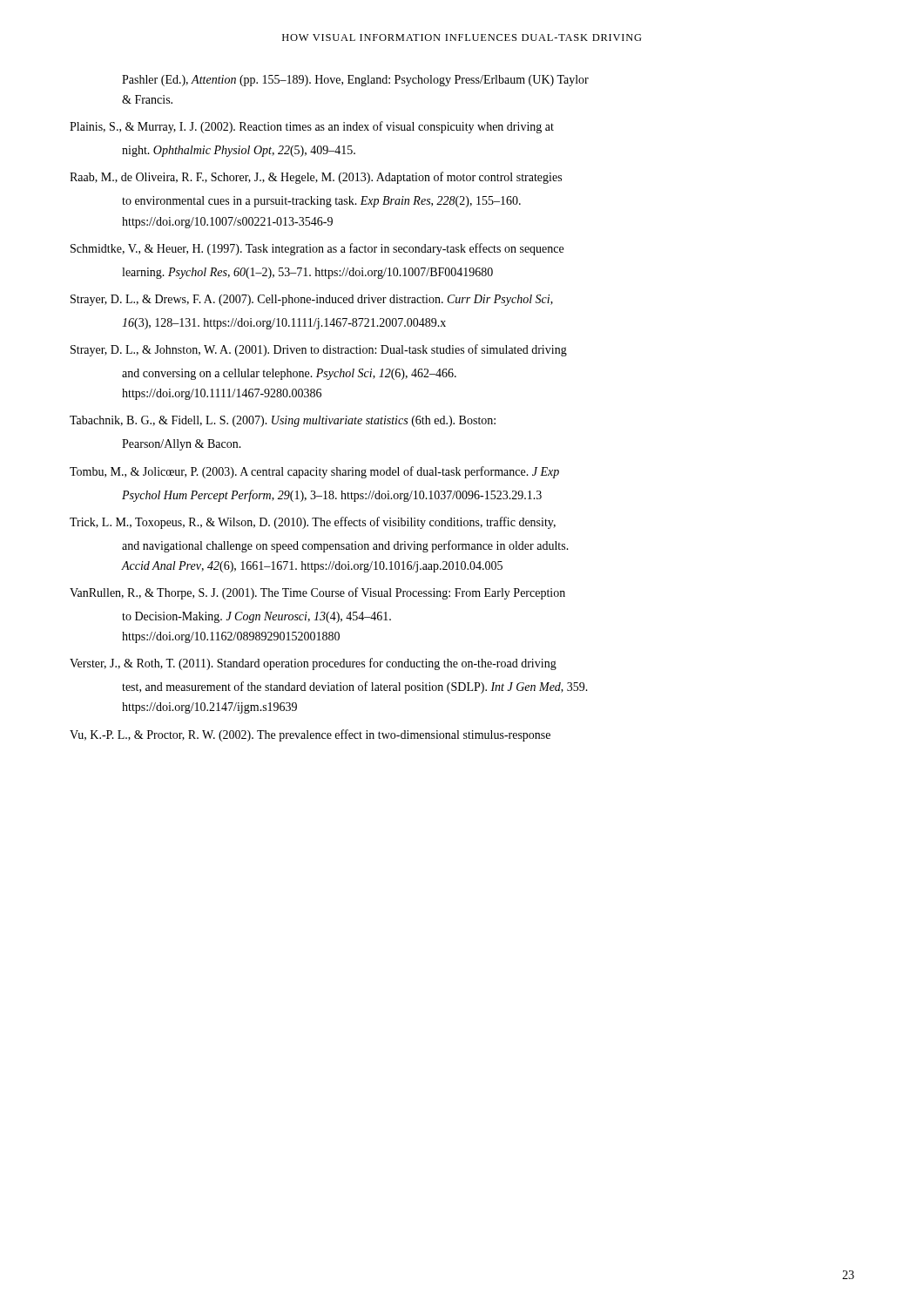Screen dimensions: 1307x924
Task: Click the passage that begins "Tombu, M., & Jolicœur, P."
Action: coord(462,483)
